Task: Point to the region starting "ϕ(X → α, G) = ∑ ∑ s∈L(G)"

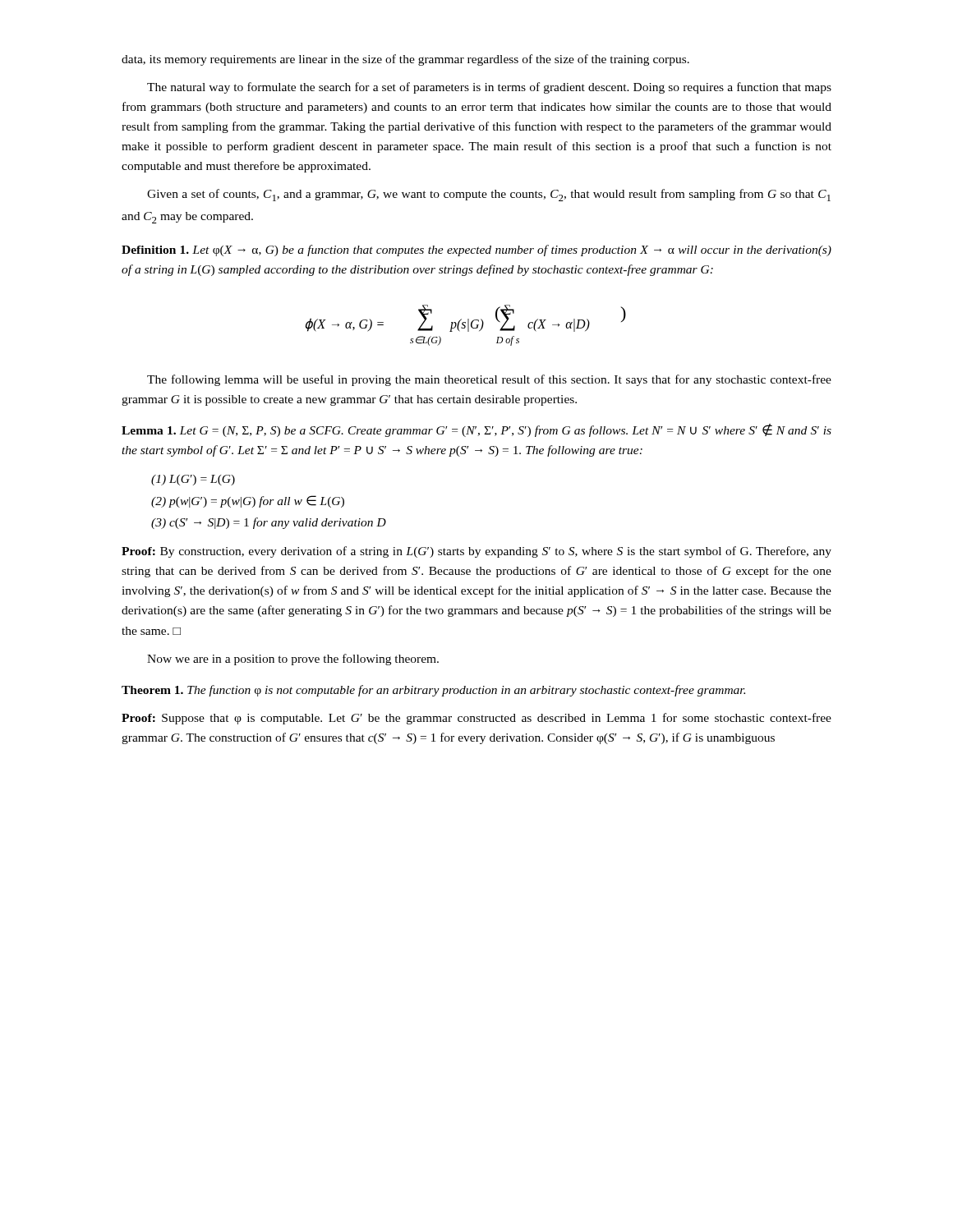Action: pyautogui.click(x=476, y=325)
